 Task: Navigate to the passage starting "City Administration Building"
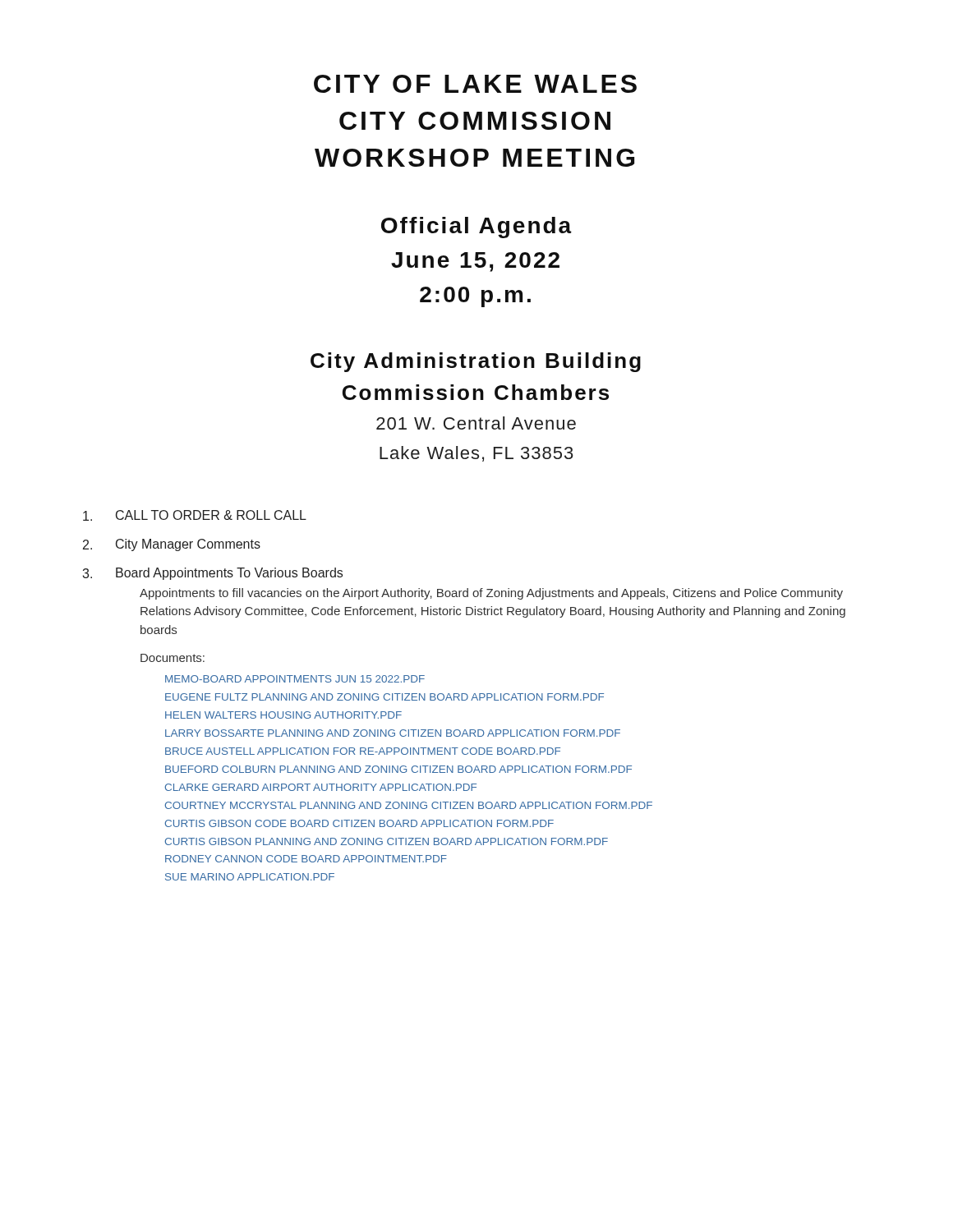pos(476,406)
